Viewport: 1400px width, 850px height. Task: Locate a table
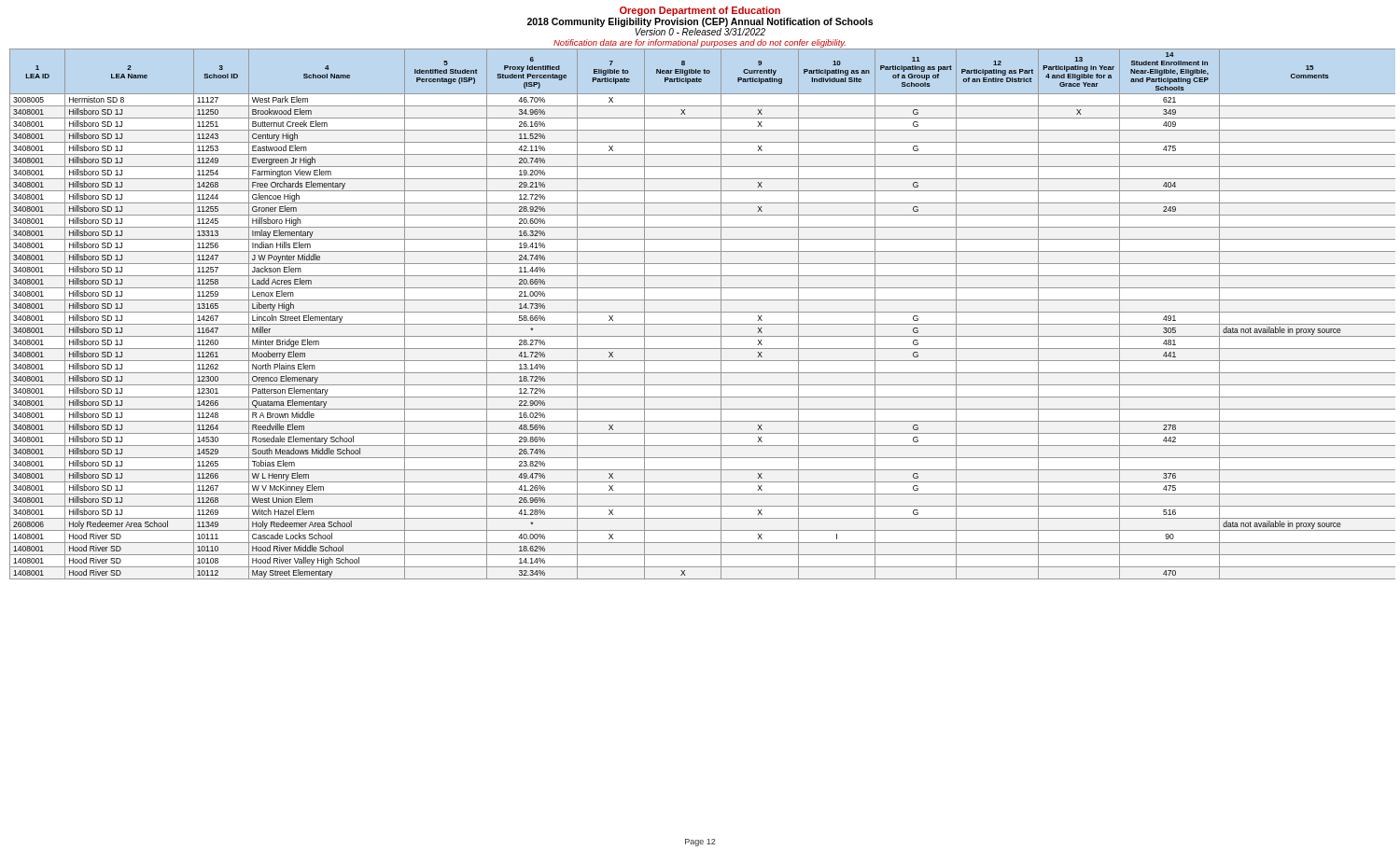pyautogui.click(x=700, y=314)
